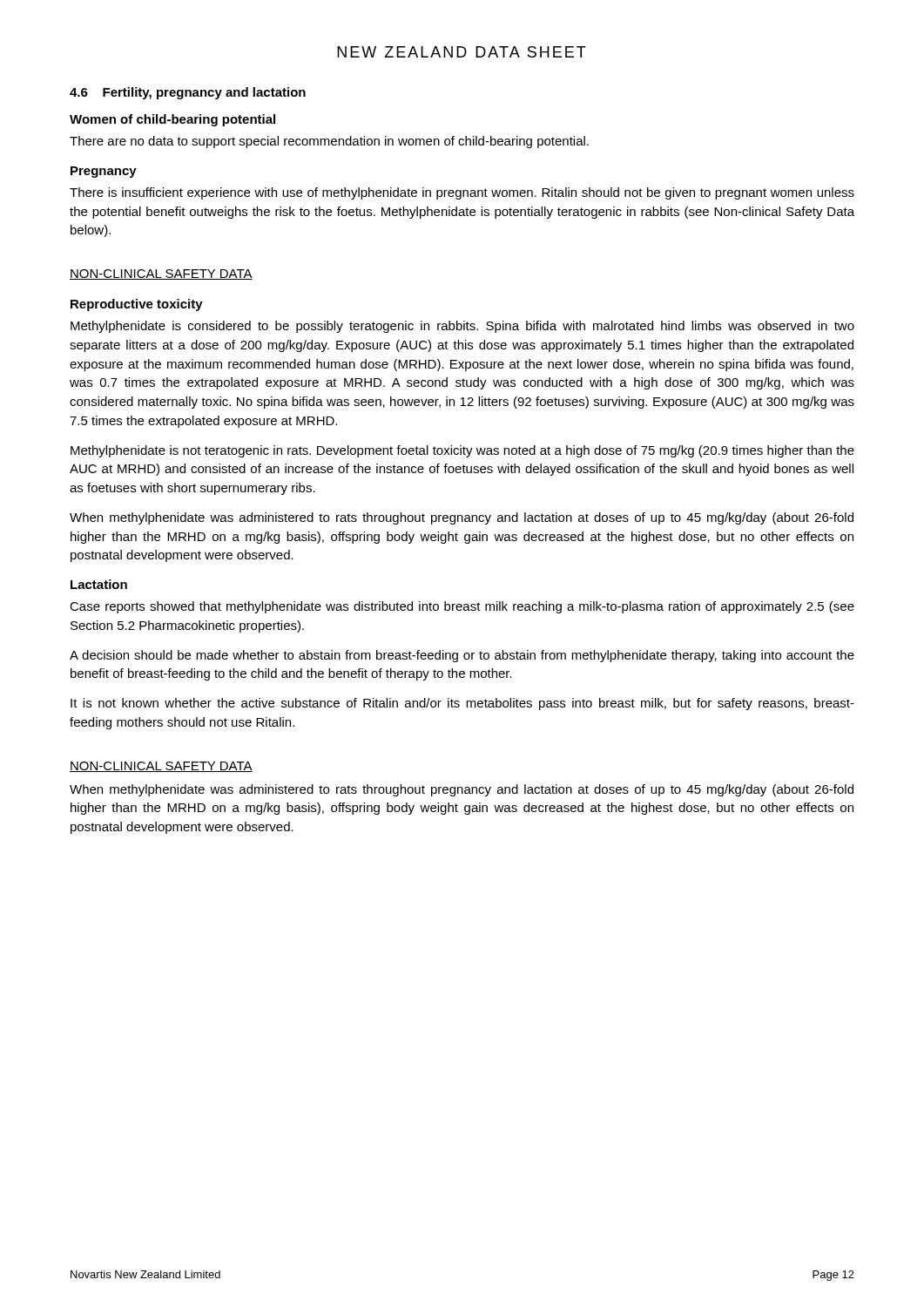The image size is (924, 1307).
Task: Find the element starting "4.6 Fertility, pregnancy"
Action: pos(188,92)
